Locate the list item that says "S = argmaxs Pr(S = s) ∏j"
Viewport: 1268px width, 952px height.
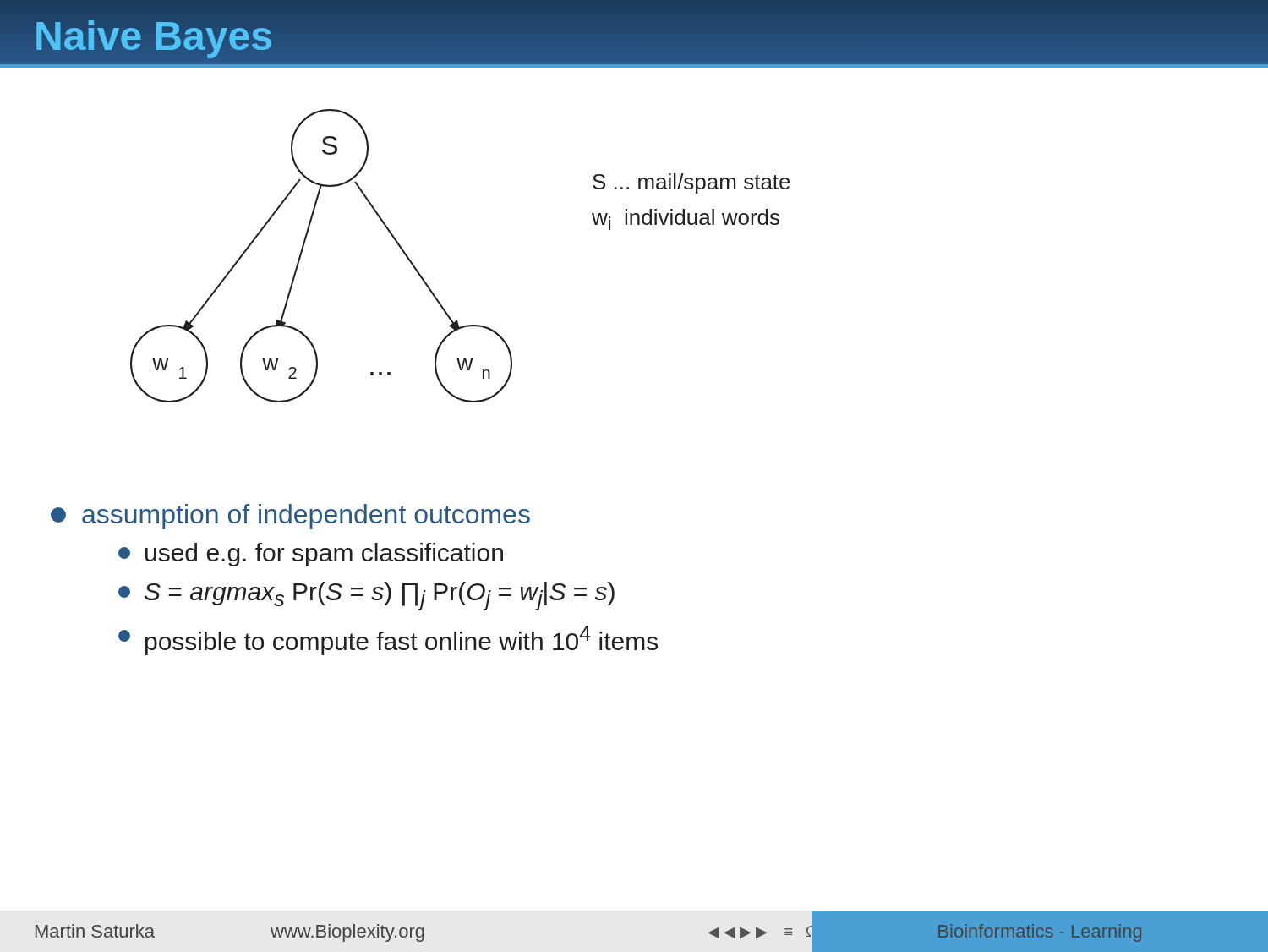(367, 594)
